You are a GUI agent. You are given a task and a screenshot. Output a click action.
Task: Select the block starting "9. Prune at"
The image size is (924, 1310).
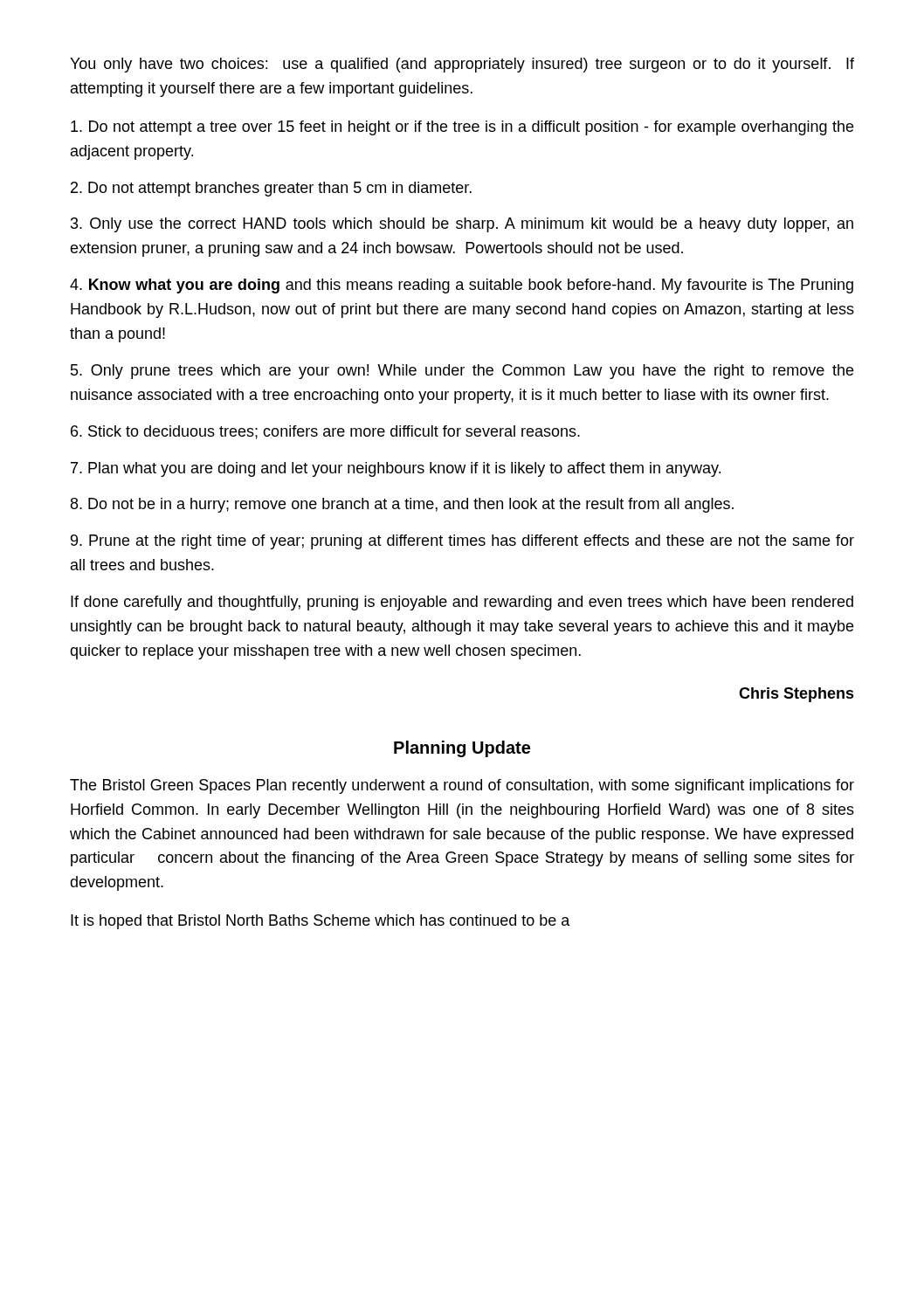[462, 553]
